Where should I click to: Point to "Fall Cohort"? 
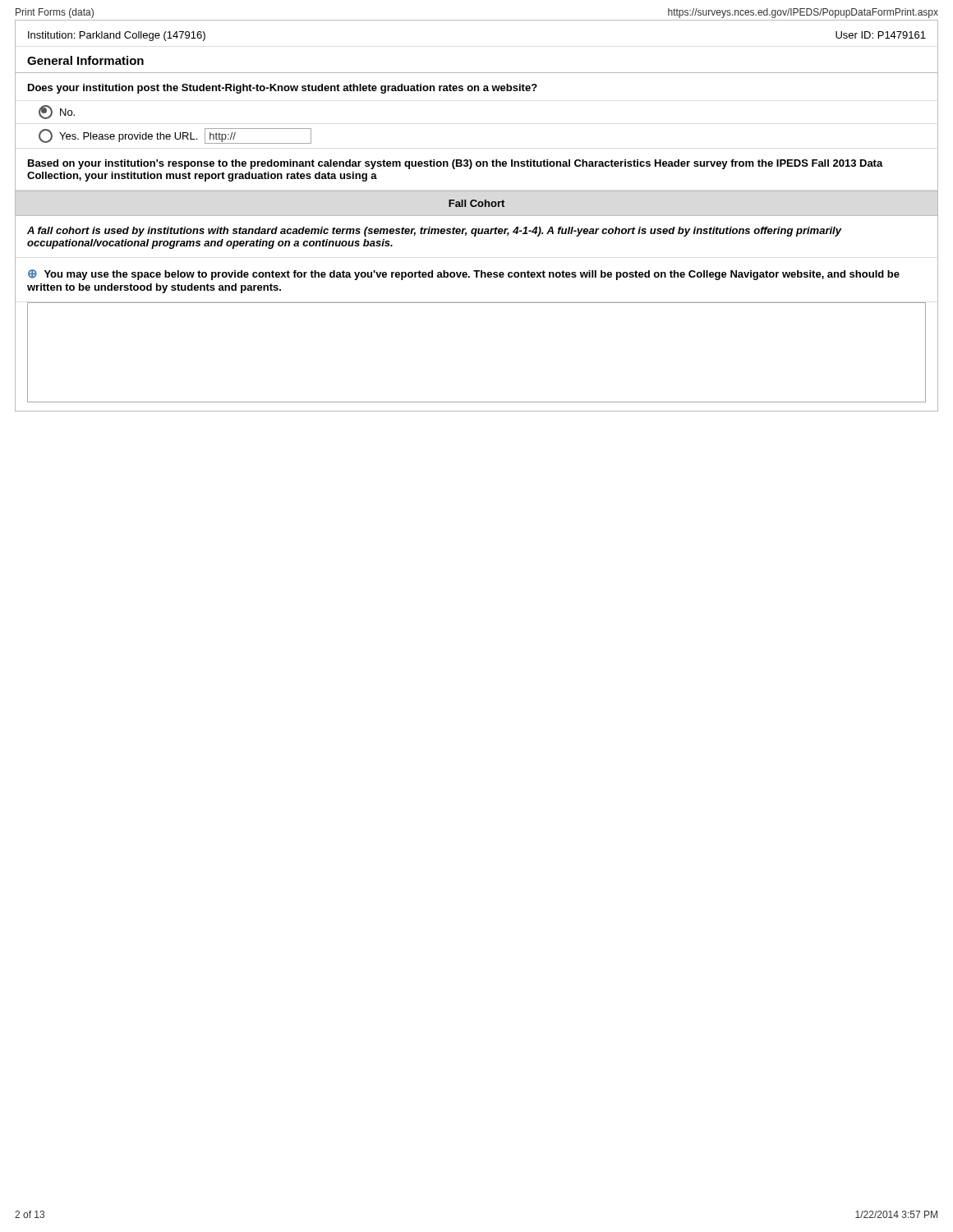pyautogui.click(x=476, y=203)
